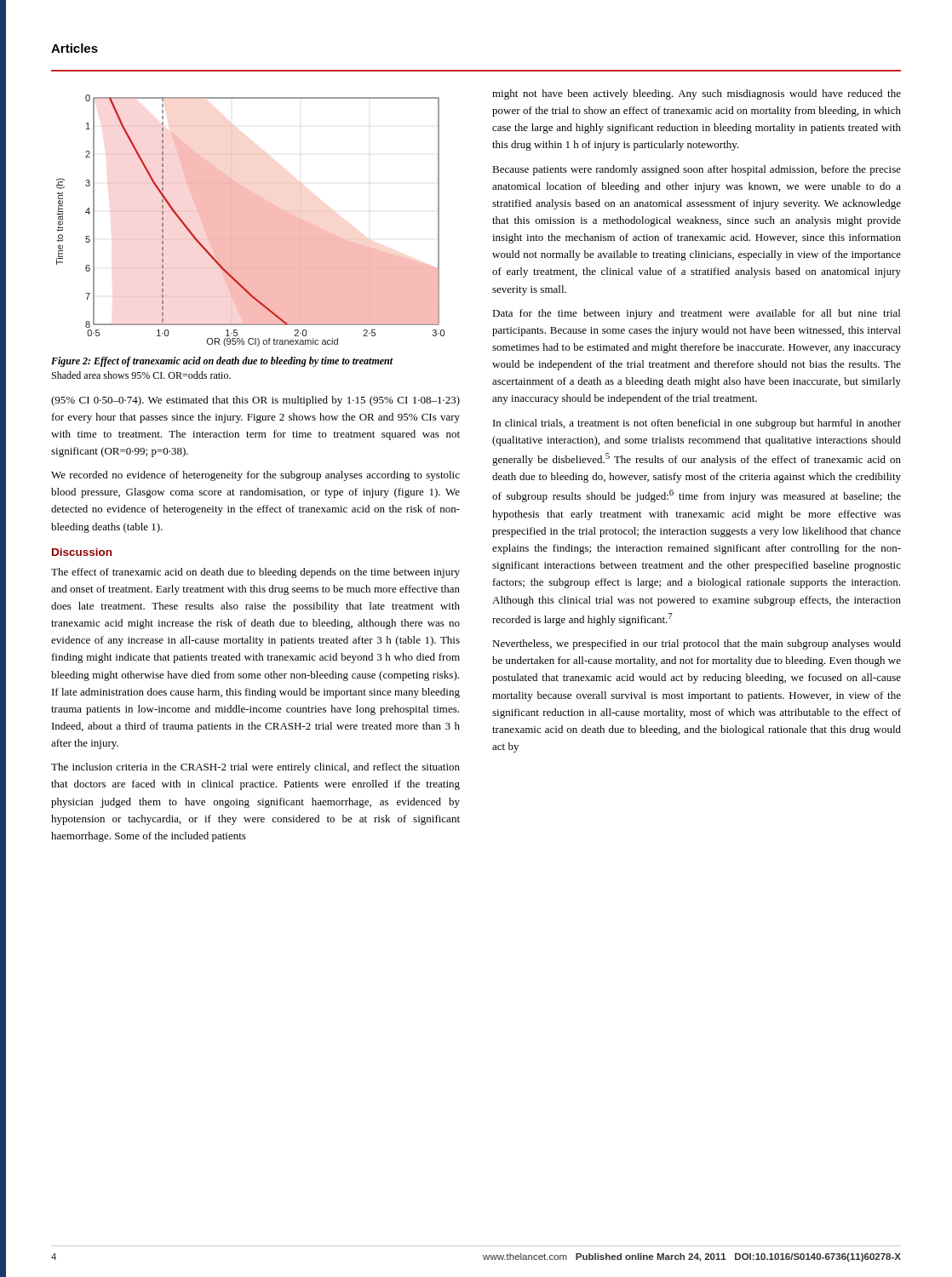Locate the block of text that opens with "might not have been actively bleeding. Any"

697,119
